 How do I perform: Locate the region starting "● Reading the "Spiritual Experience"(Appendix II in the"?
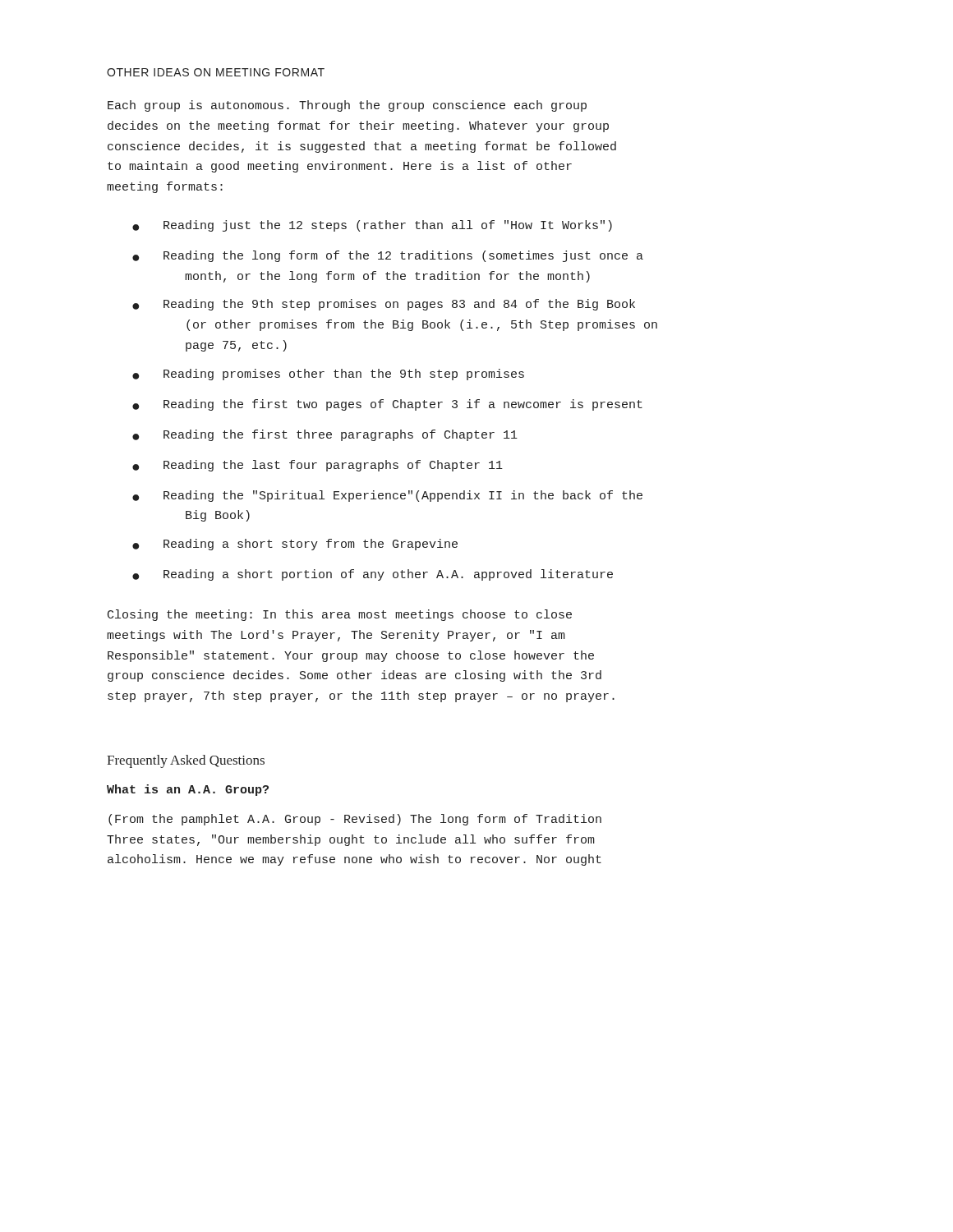[x=476, y=507]
